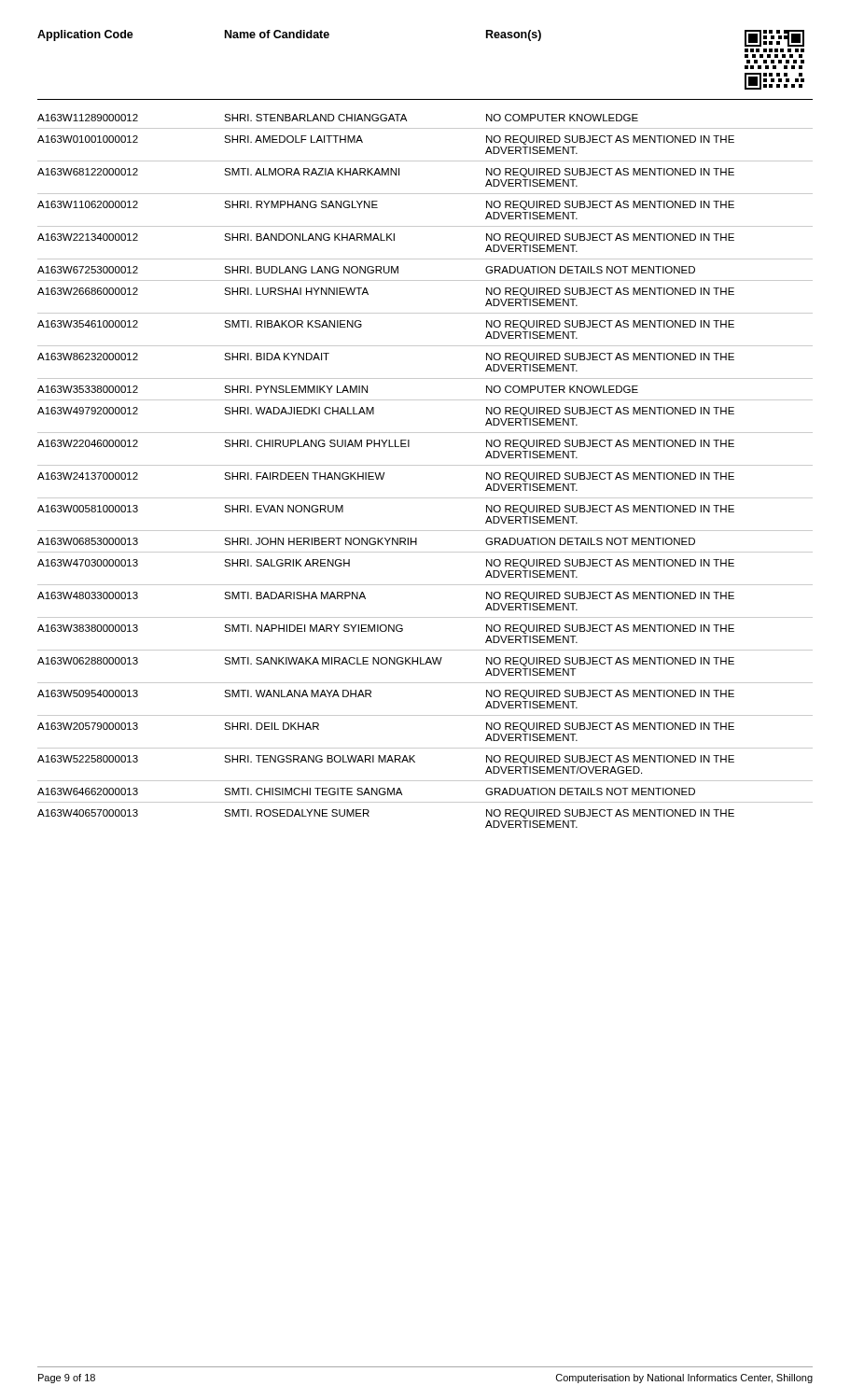The height and width of the screenshot is (1400, 850).
Task: Select the list item that reads "A163W48033000013 SMTI. BADARISHA MARPNA NO REQUIRED SUBJECT"
Action: 90,596
